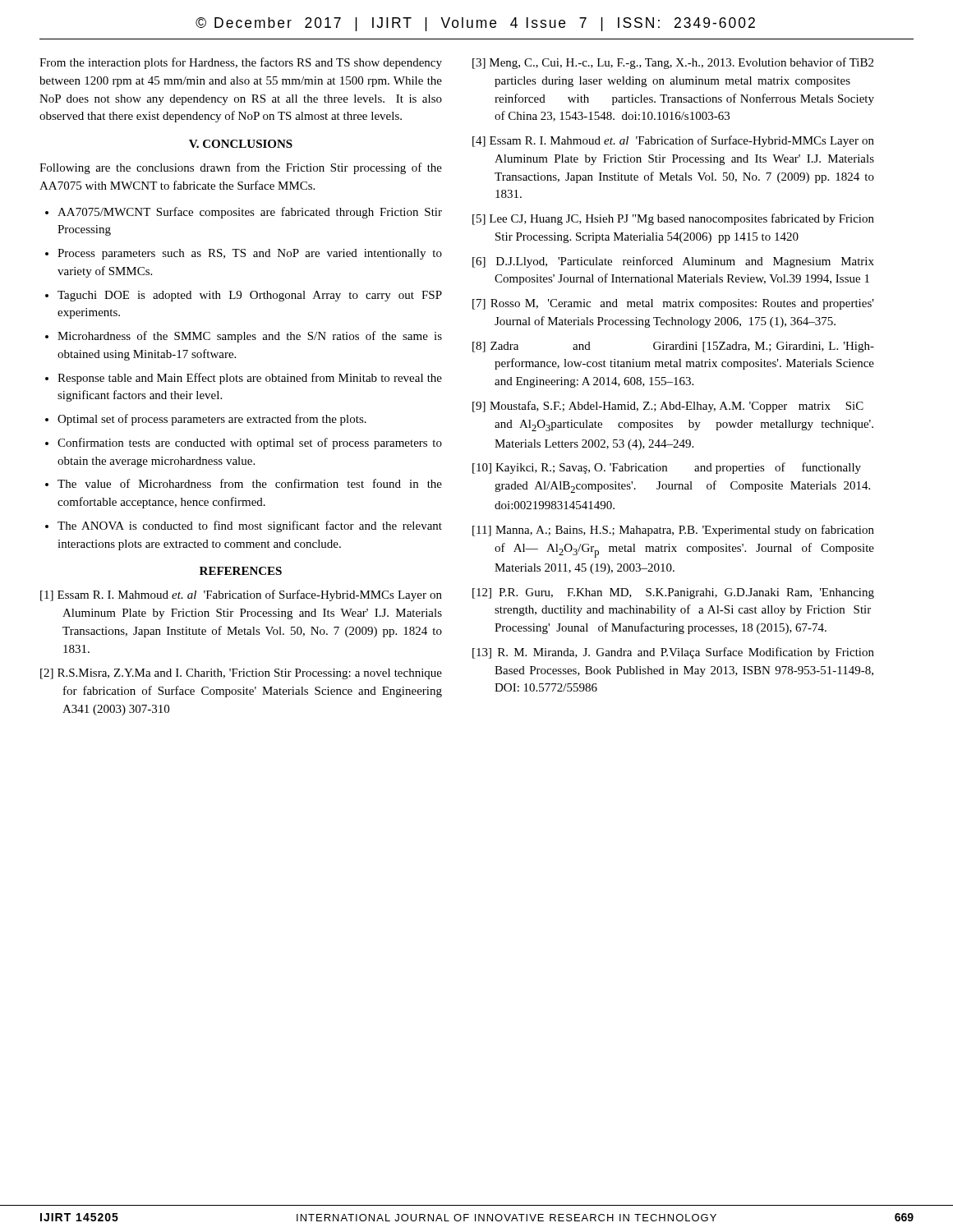Click on the list item that says "[11] Manna, A.; Bains, H.S.; Mahapatra,"
Image resolution: width=953 pixels, height=1232 pixels.
[x=673, y=549]
